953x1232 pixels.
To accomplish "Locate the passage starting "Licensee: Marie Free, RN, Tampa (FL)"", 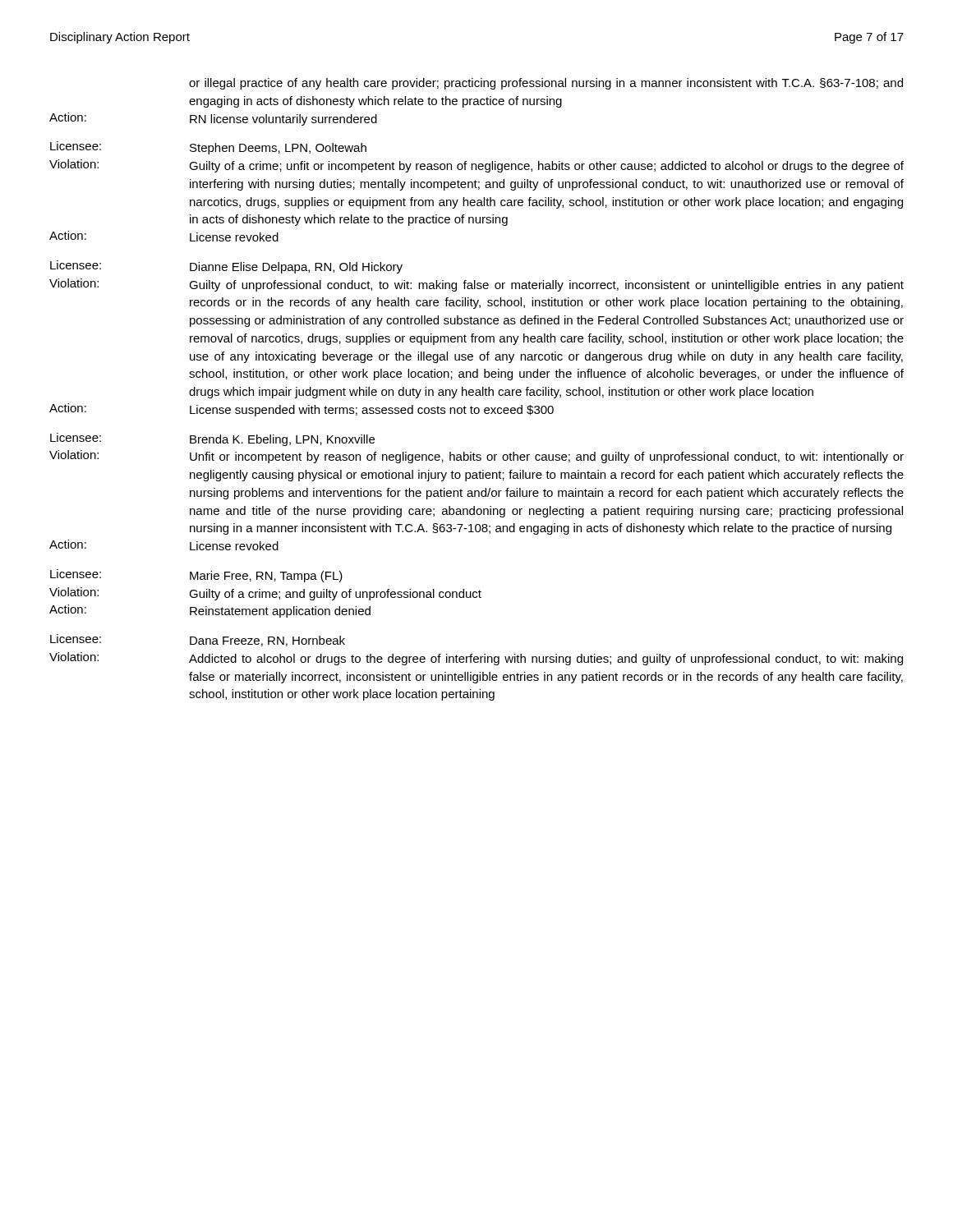I will 196,576.
